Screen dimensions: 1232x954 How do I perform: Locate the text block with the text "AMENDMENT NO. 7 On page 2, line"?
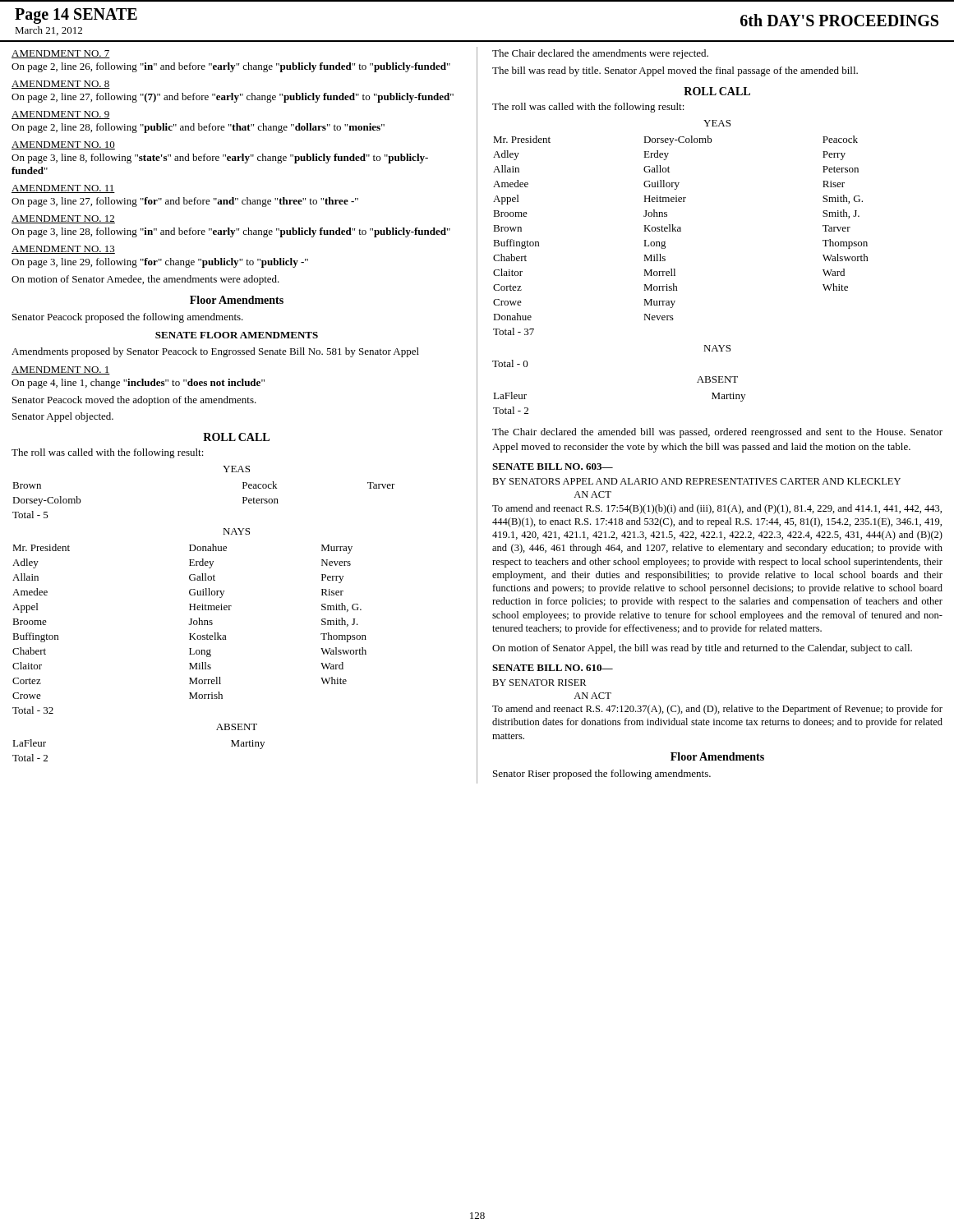click(231, 60)
